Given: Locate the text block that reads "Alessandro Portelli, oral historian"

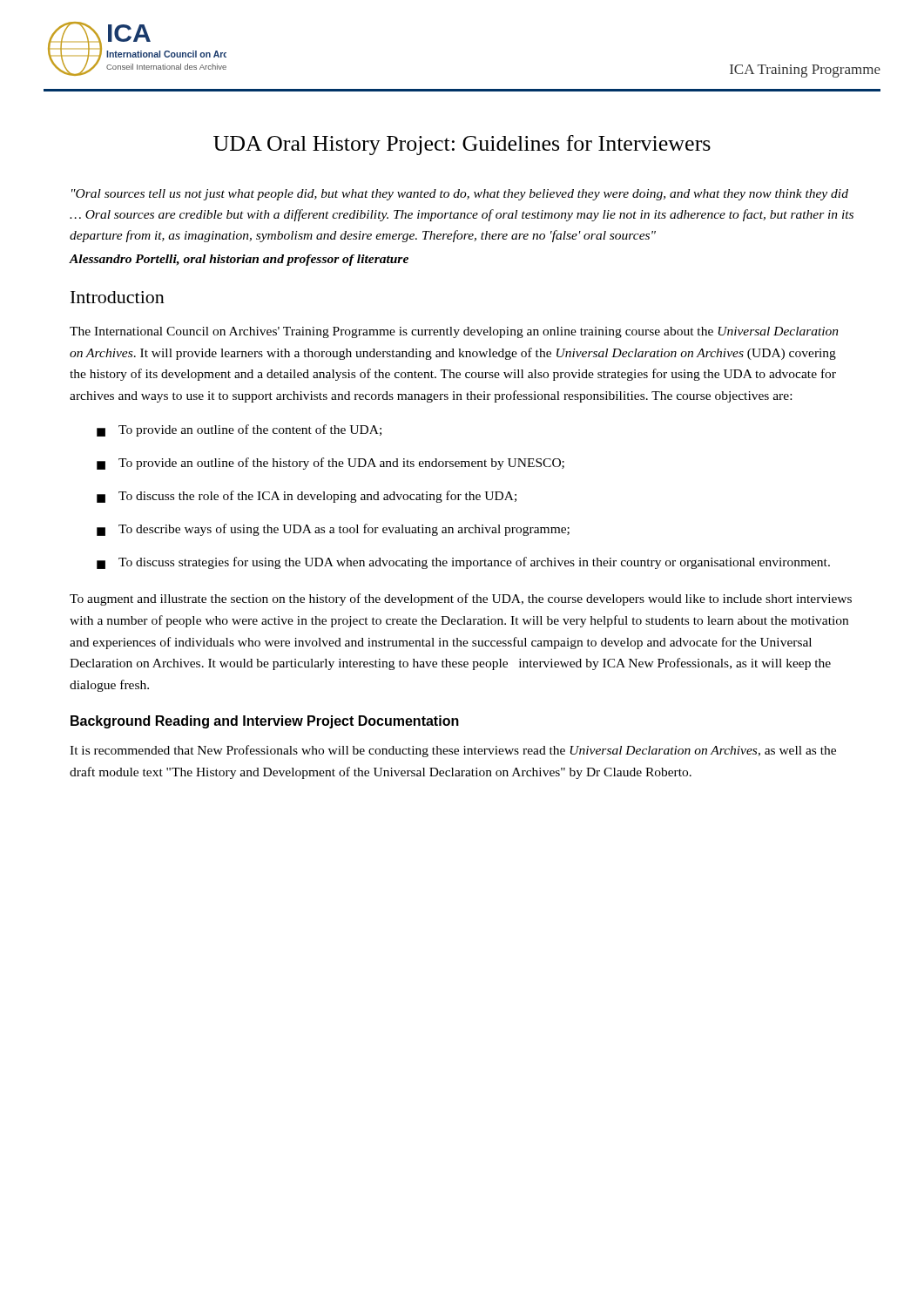Looking at the screenshot, I should point(239,258).
